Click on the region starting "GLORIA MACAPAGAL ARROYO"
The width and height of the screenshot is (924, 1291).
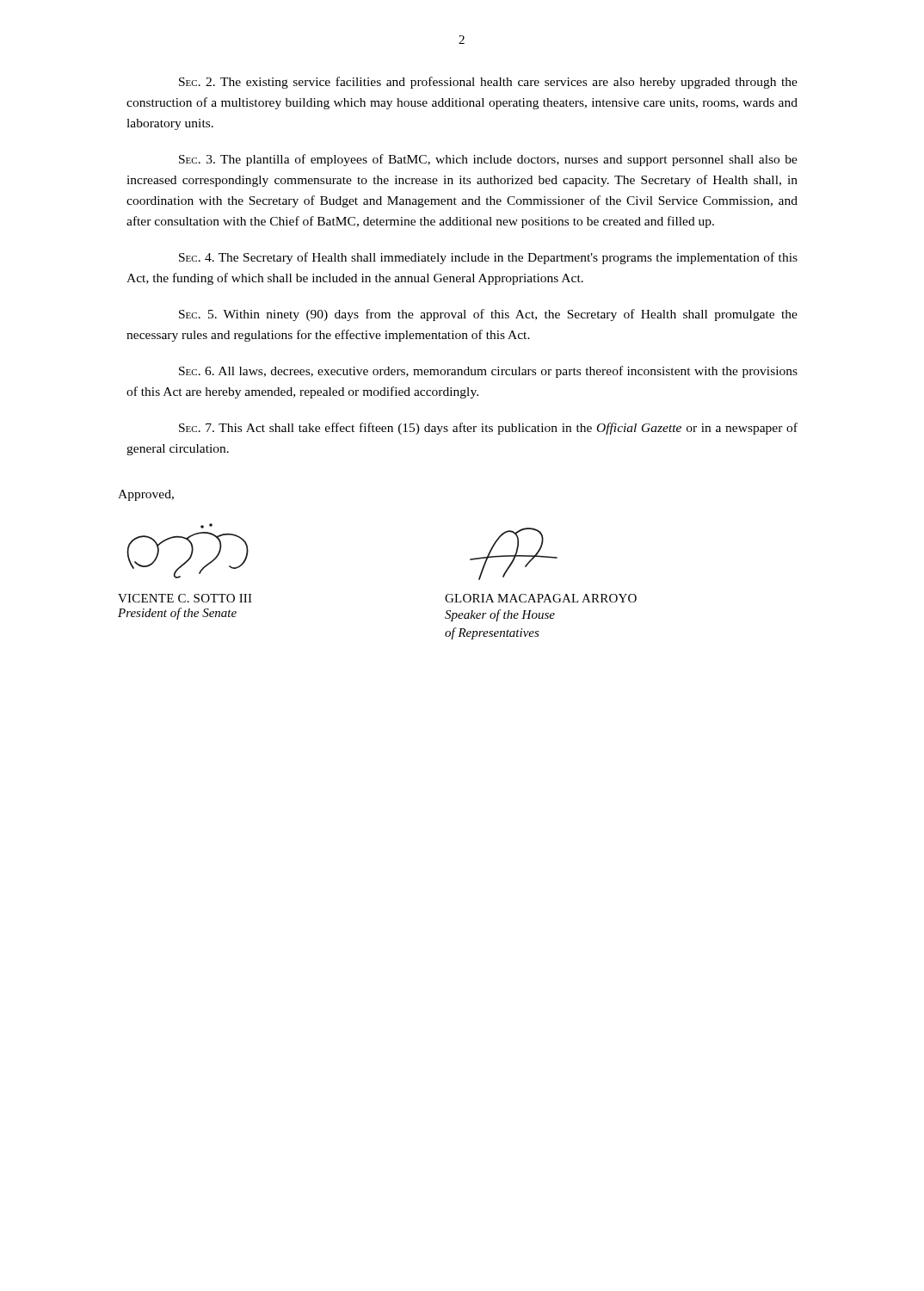tap(541, 598)
